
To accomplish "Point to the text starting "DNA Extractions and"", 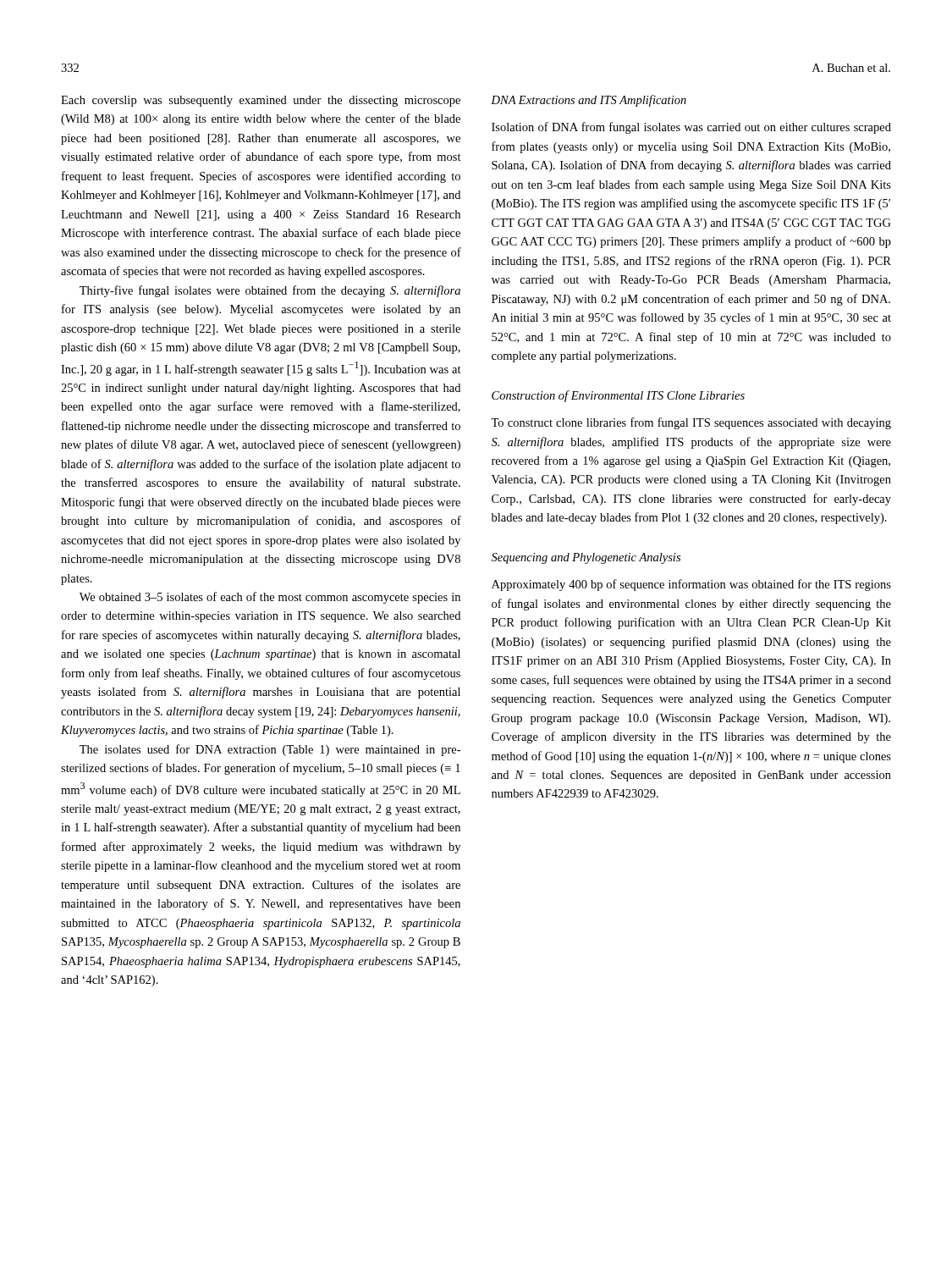I will point(589,100).
